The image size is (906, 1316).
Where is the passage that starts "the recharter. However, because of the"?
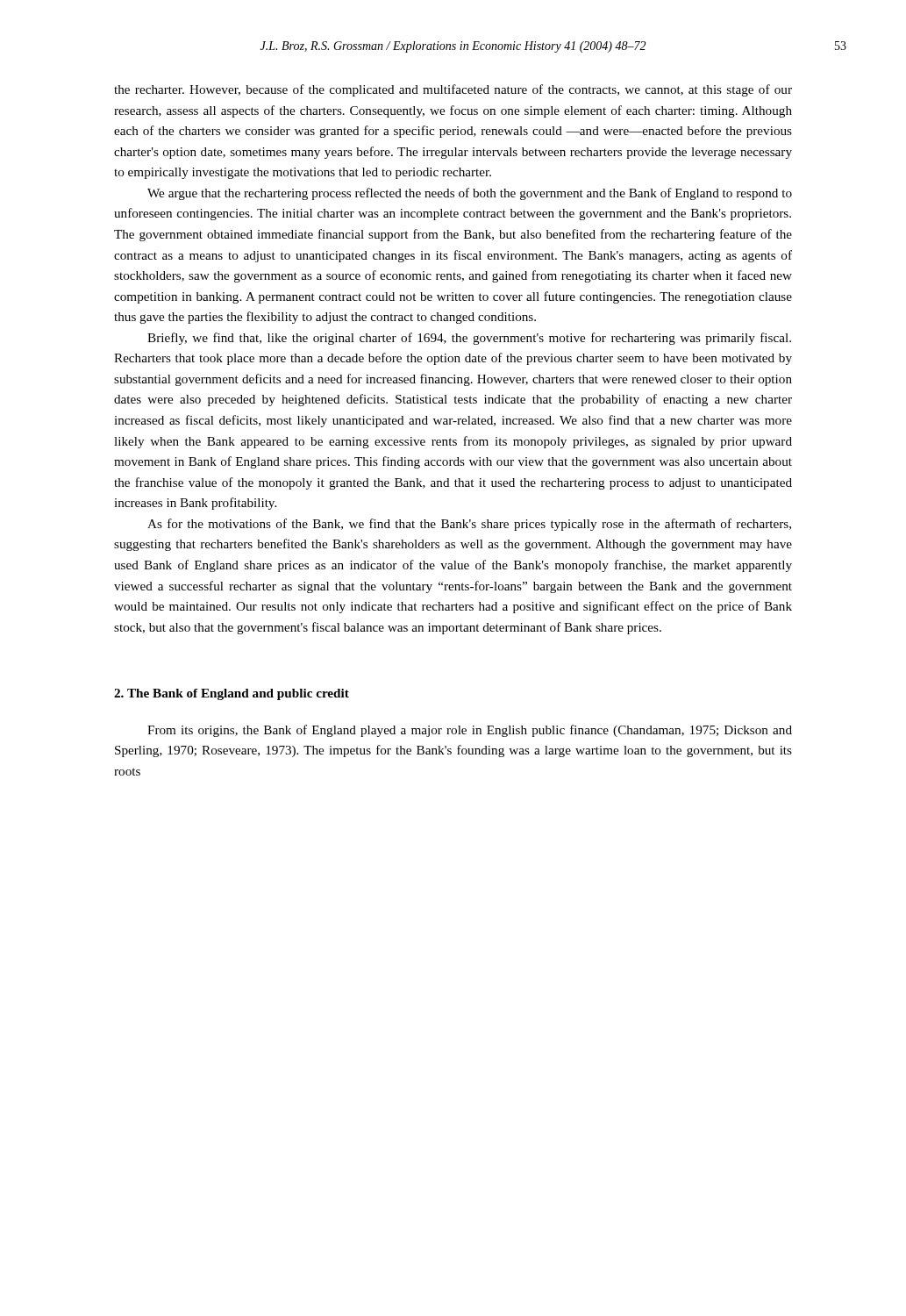[453, 131]
